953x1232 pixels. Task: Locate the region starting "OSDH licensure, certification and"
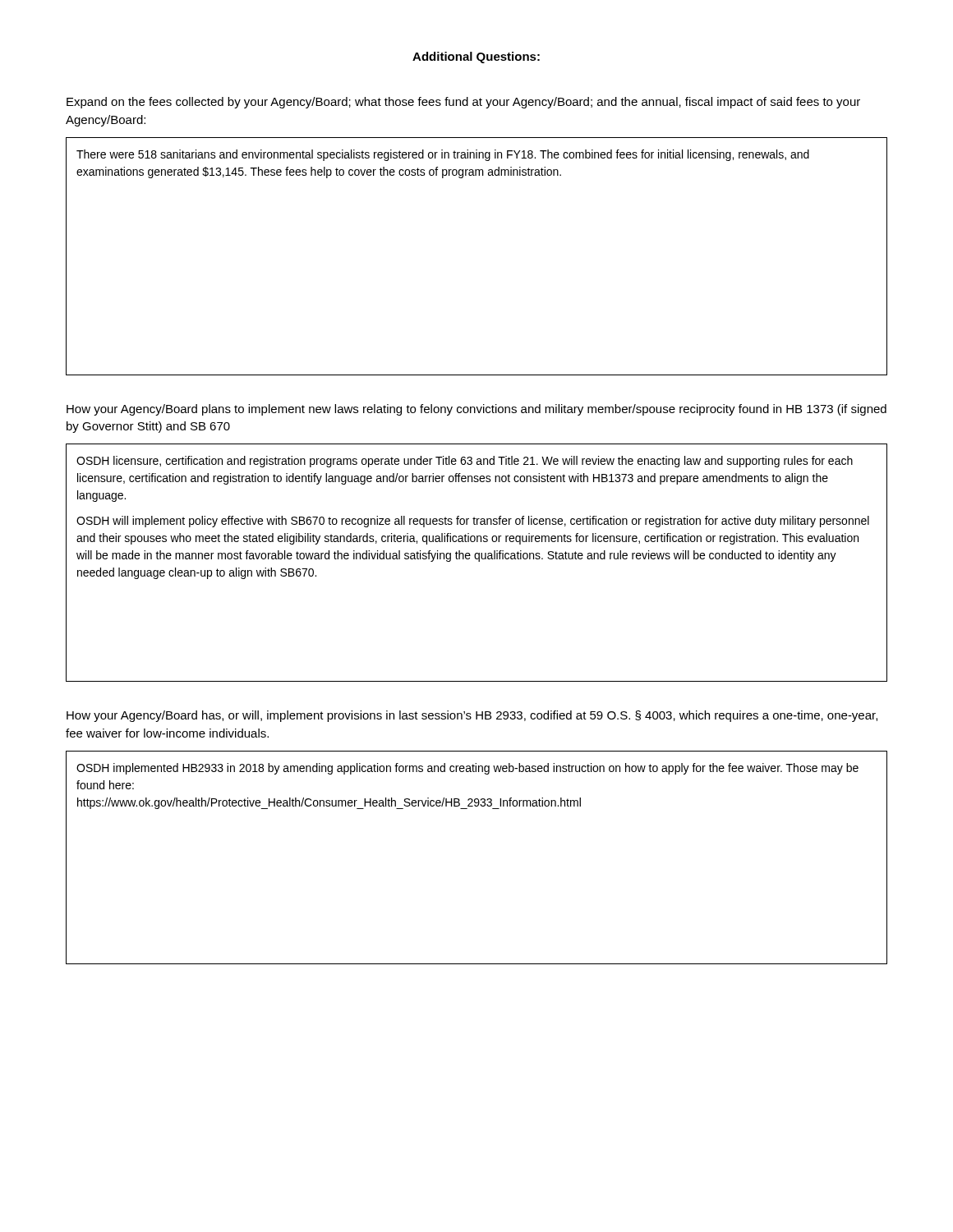(476, 517)
